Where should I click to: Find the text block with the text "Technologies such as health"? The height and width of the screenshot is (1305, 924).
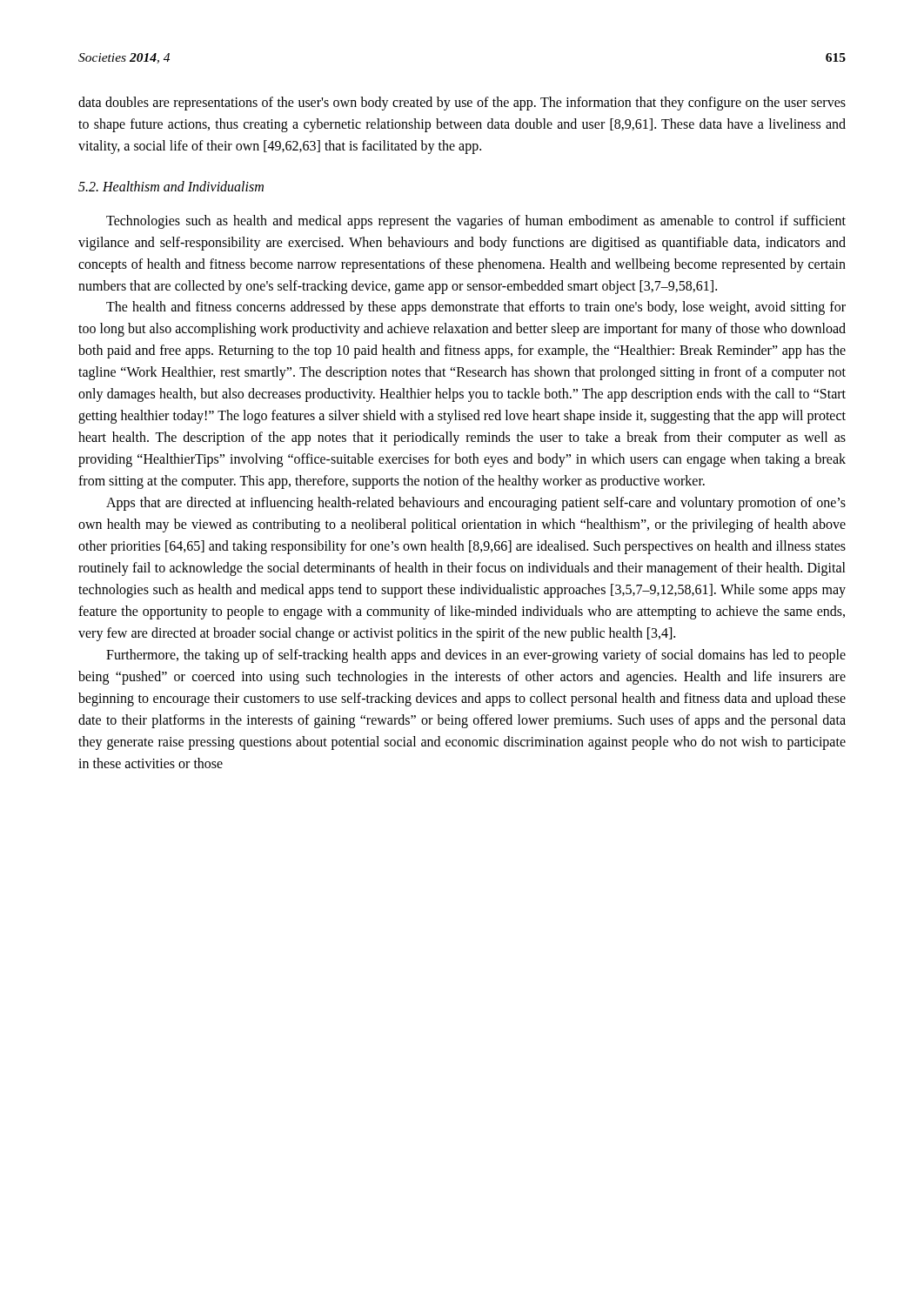click(x=462, y=492)
